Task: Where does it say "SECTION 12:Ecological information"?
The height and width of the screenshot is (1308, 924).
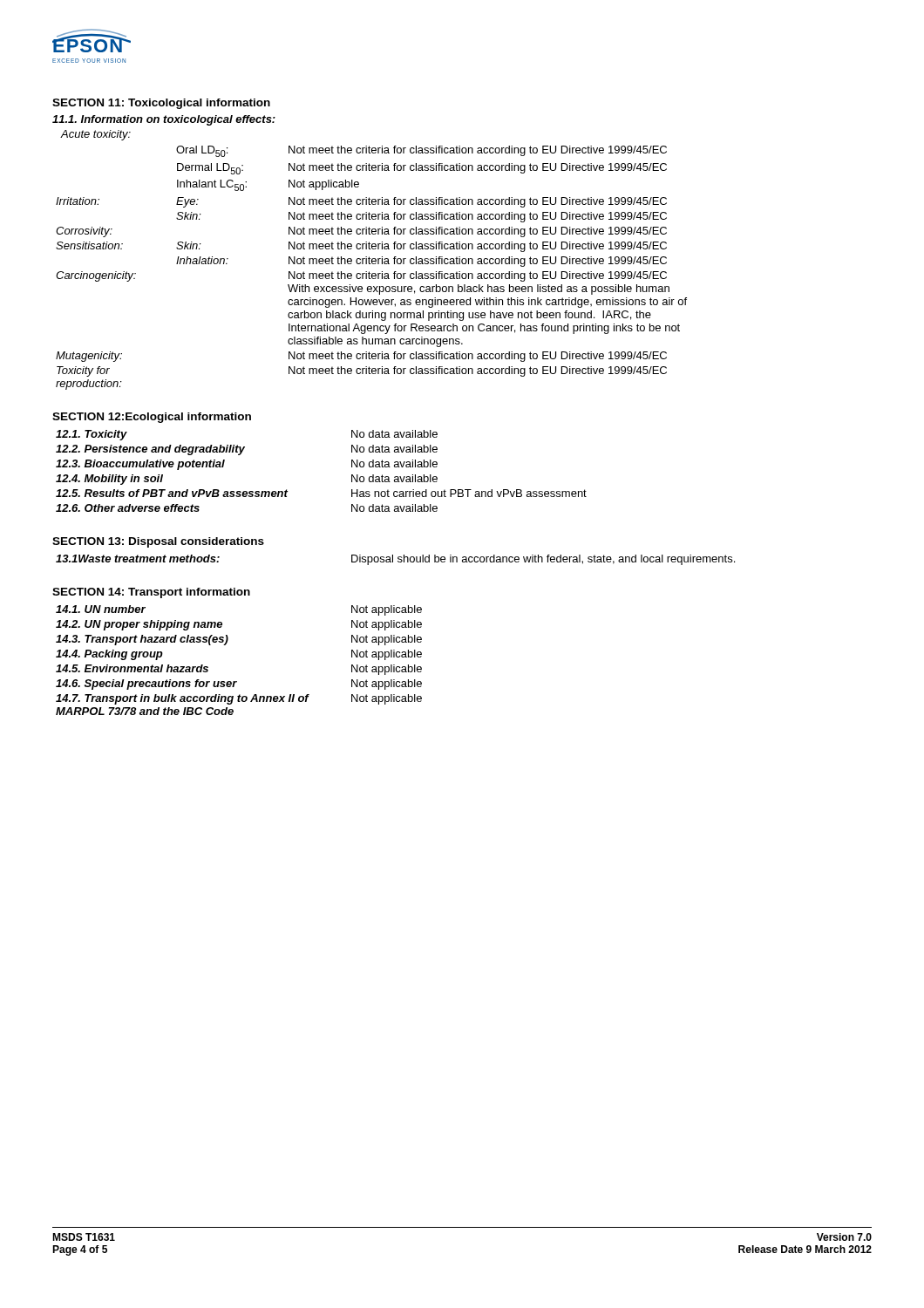Action: point(152,416)
